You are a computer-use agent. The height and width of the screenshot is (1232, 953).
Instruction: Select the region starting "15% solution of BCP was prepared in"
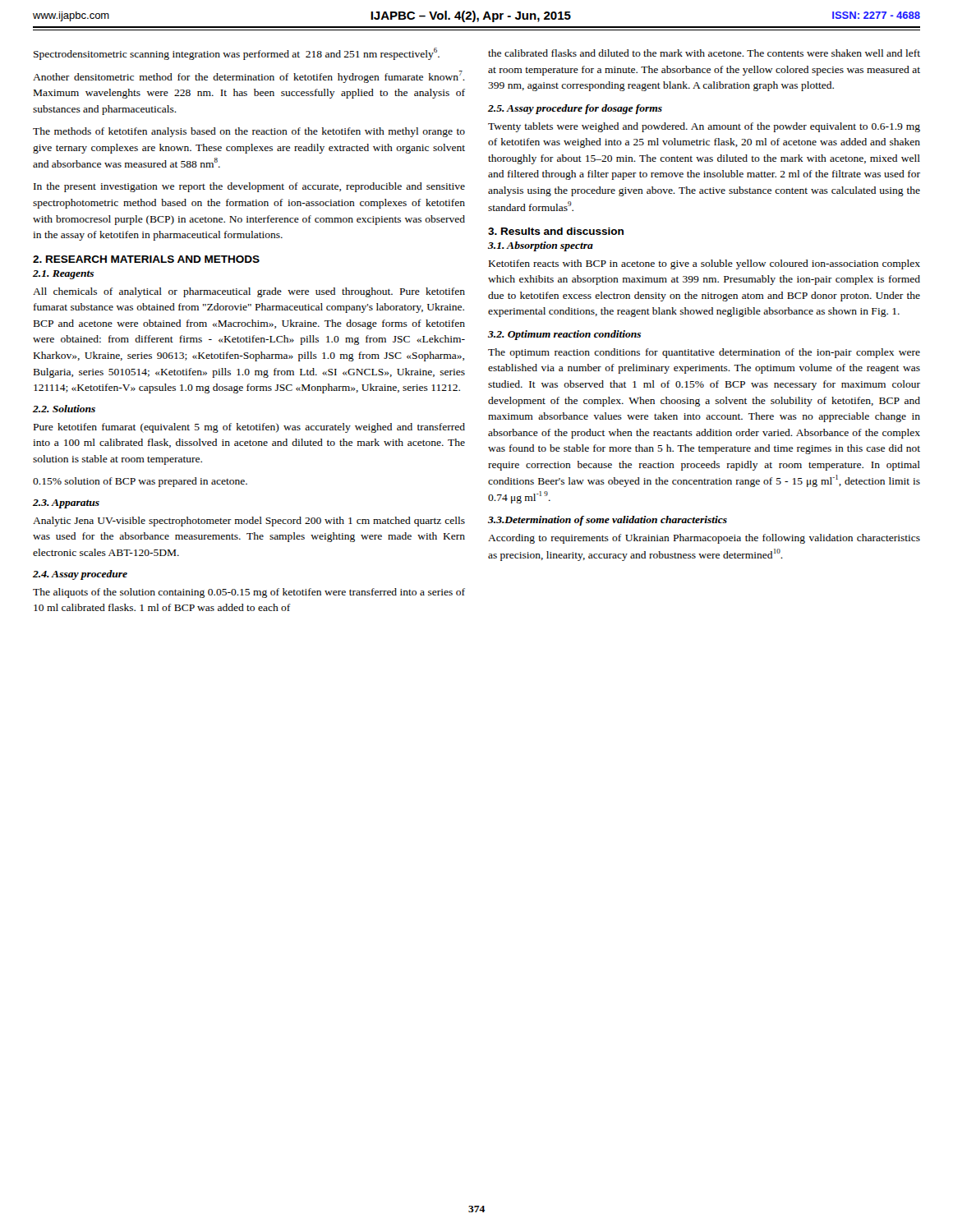click(x=249, y=481)
